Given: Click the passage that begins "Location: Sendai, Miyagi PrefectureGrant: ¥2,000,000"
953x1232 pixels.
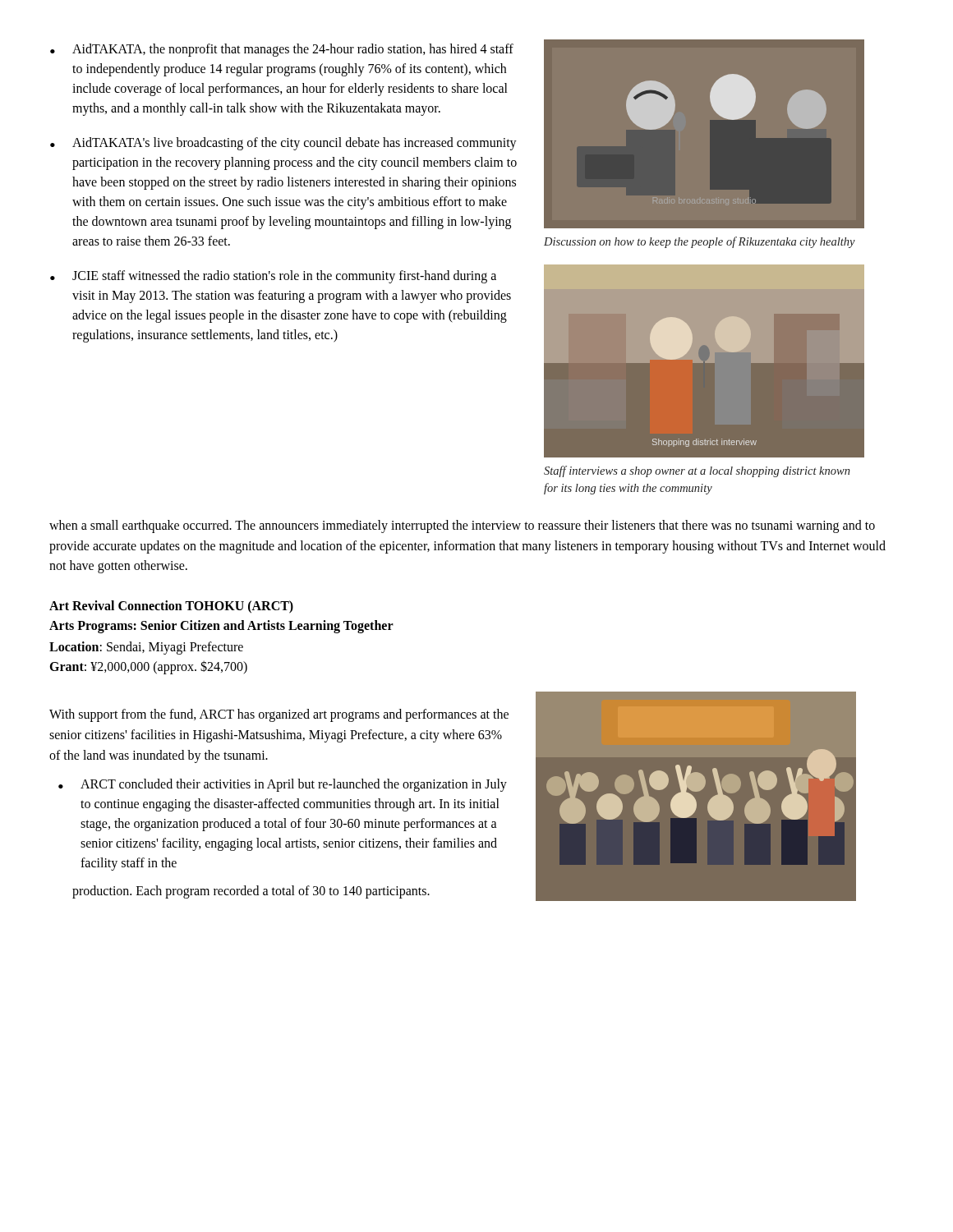Looking at the screenshot, I should (148, 657).
